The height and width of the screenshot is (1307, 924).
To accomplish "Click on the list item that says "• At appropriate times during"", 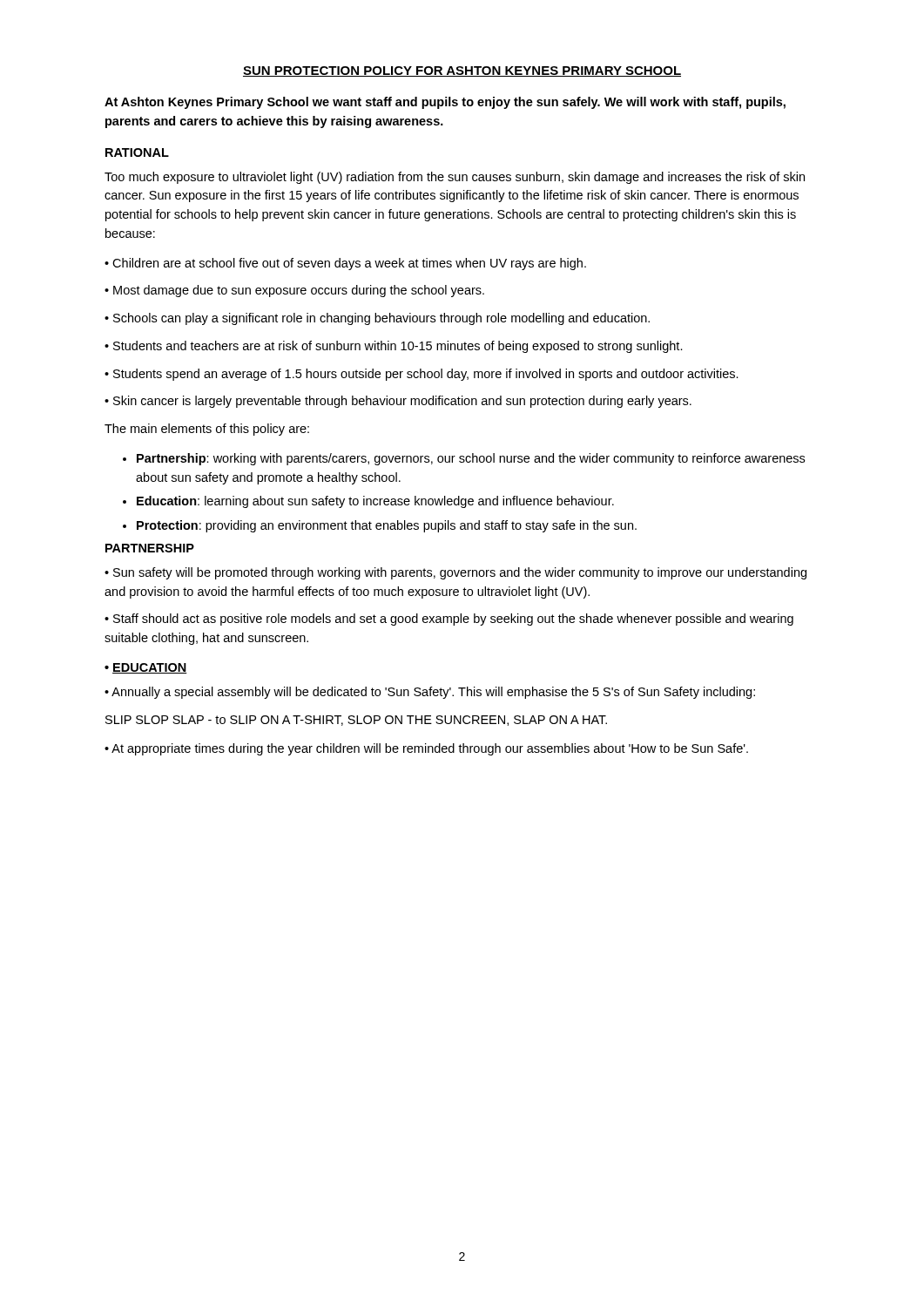I will [427, 749].
